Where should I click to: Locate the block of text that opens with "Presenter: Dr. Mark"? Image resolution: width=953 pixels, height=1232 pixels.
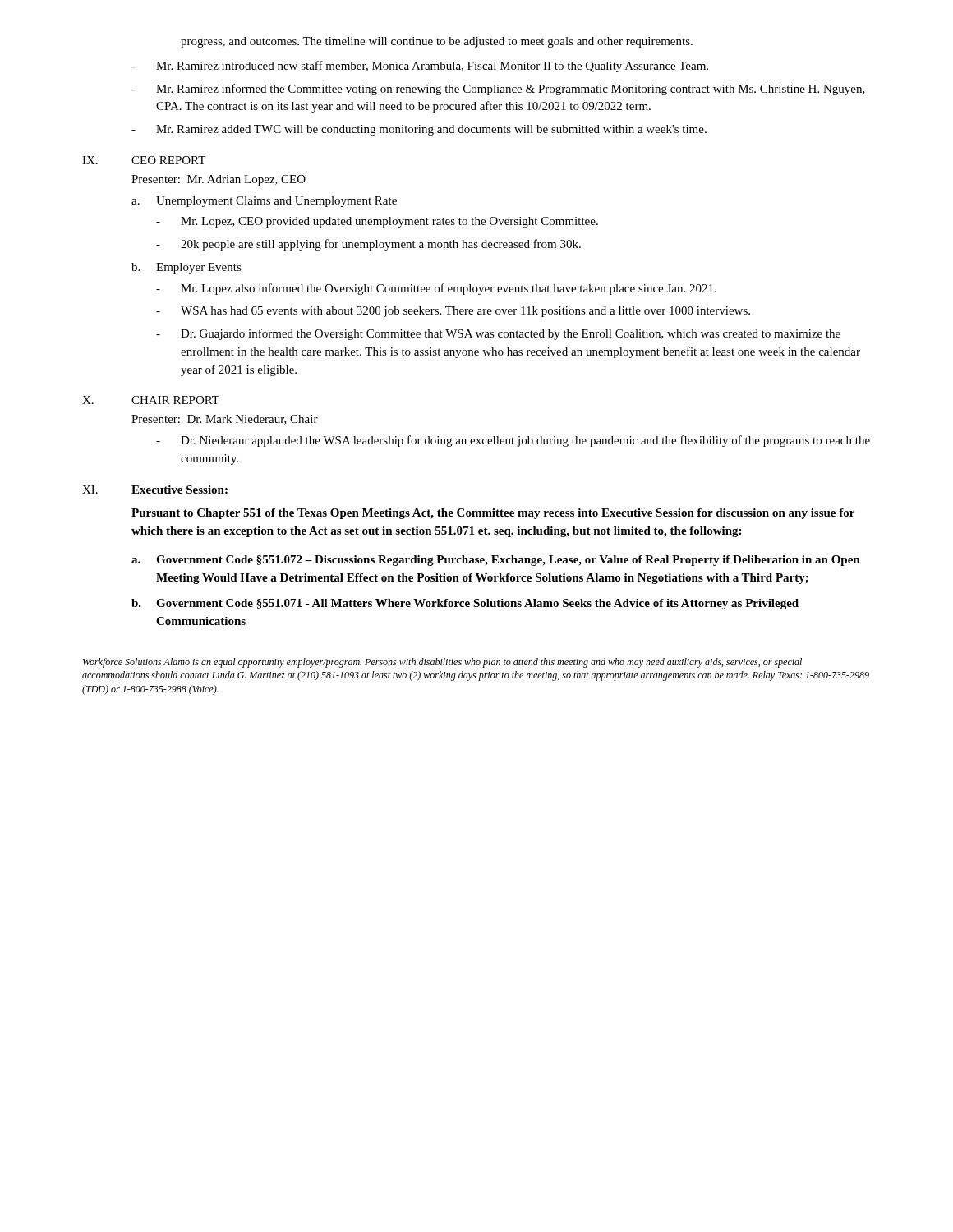point(225,420)
